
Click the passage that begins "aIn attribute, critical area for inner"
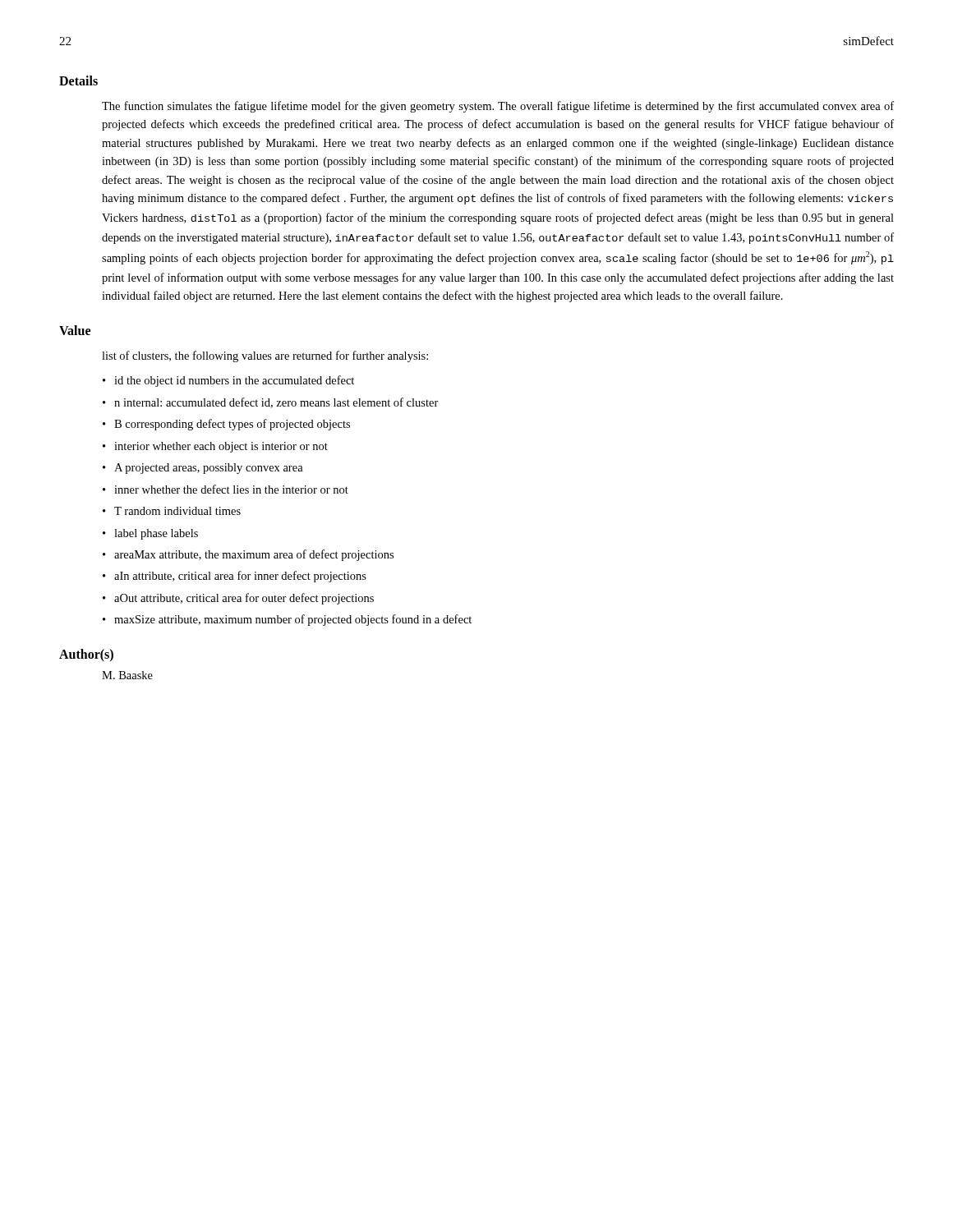[x=240, y=576]
